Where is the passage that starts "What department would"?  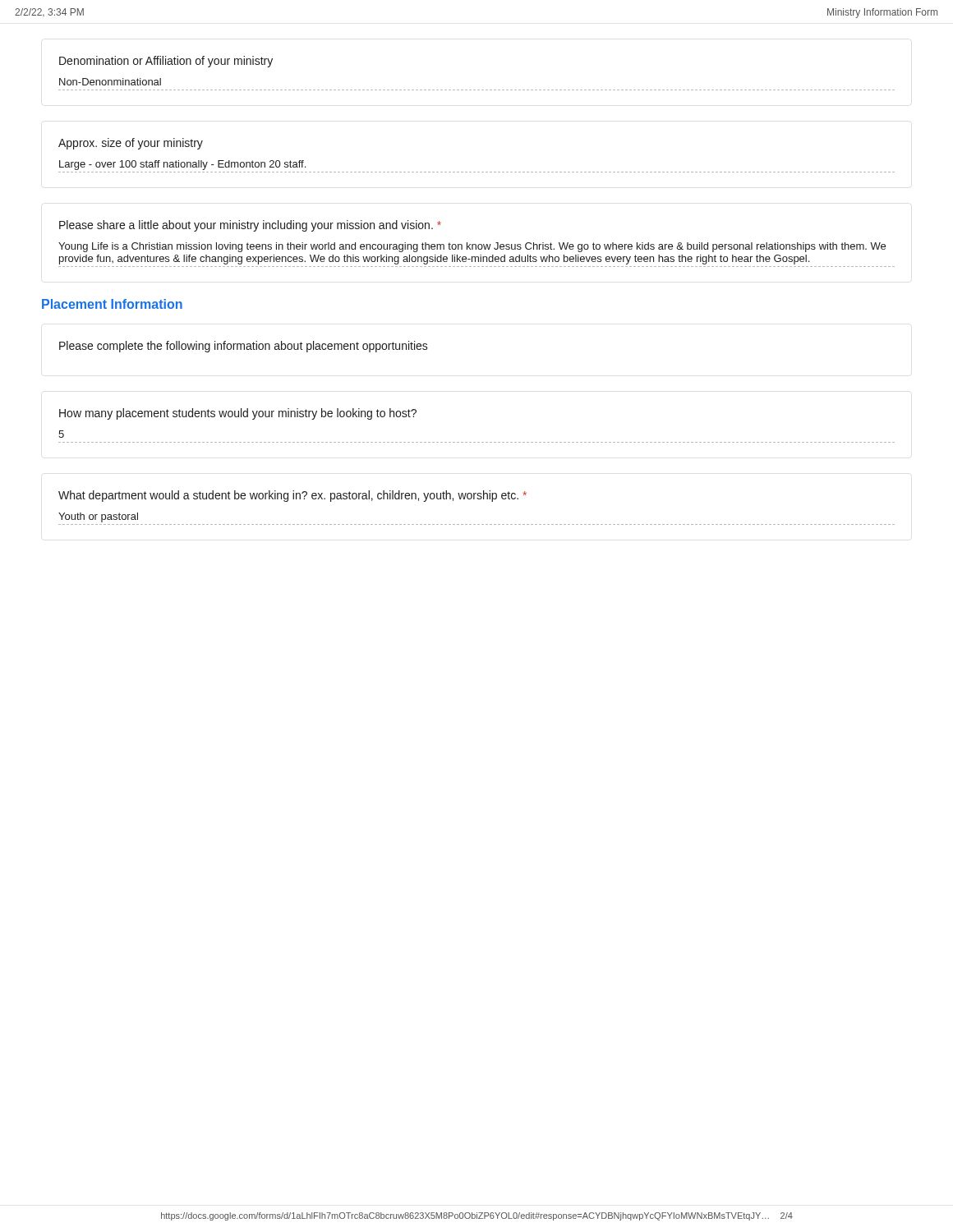293,495
